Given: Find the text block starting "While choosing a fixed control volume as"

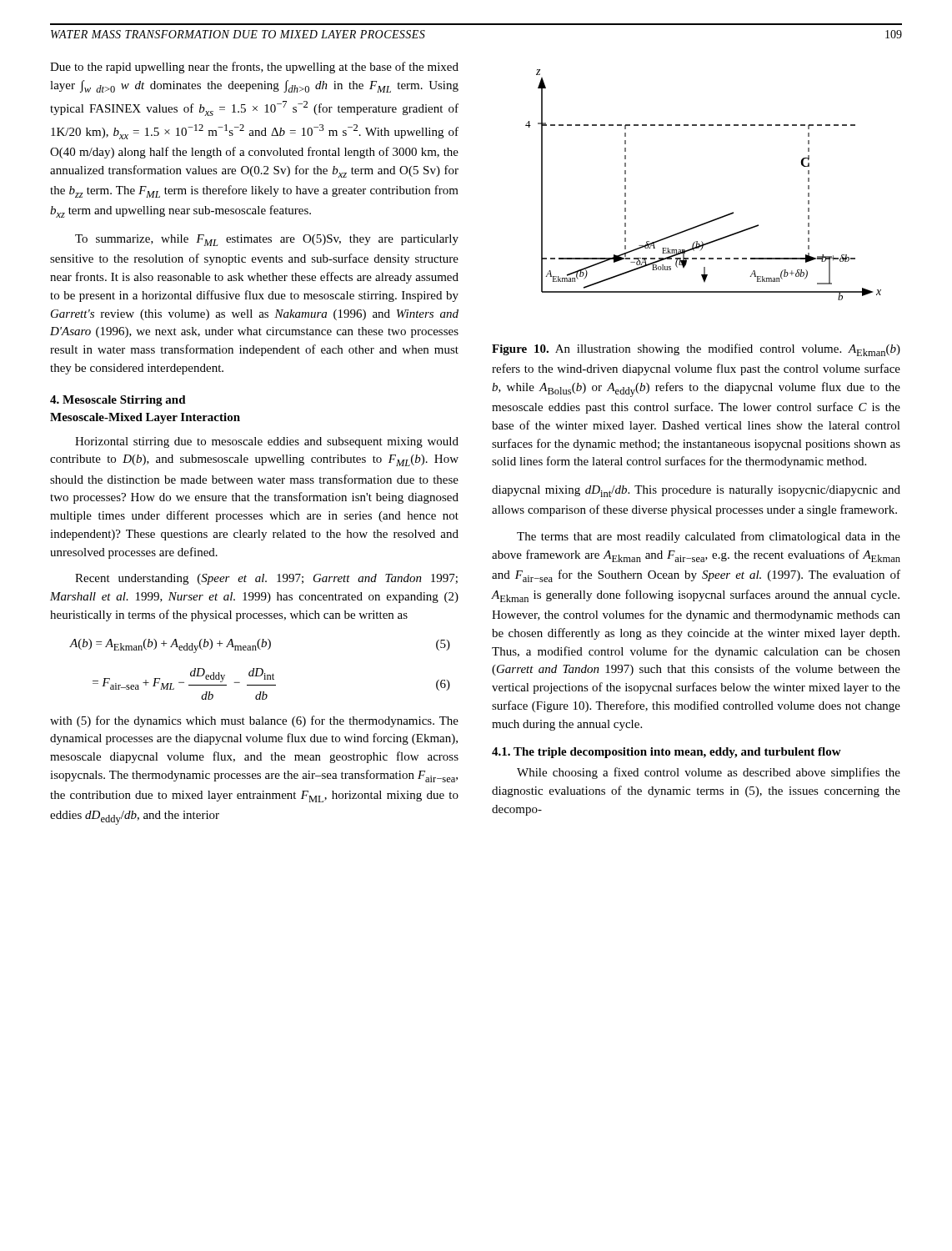Looking at the screenshot, I should point(696,791).
